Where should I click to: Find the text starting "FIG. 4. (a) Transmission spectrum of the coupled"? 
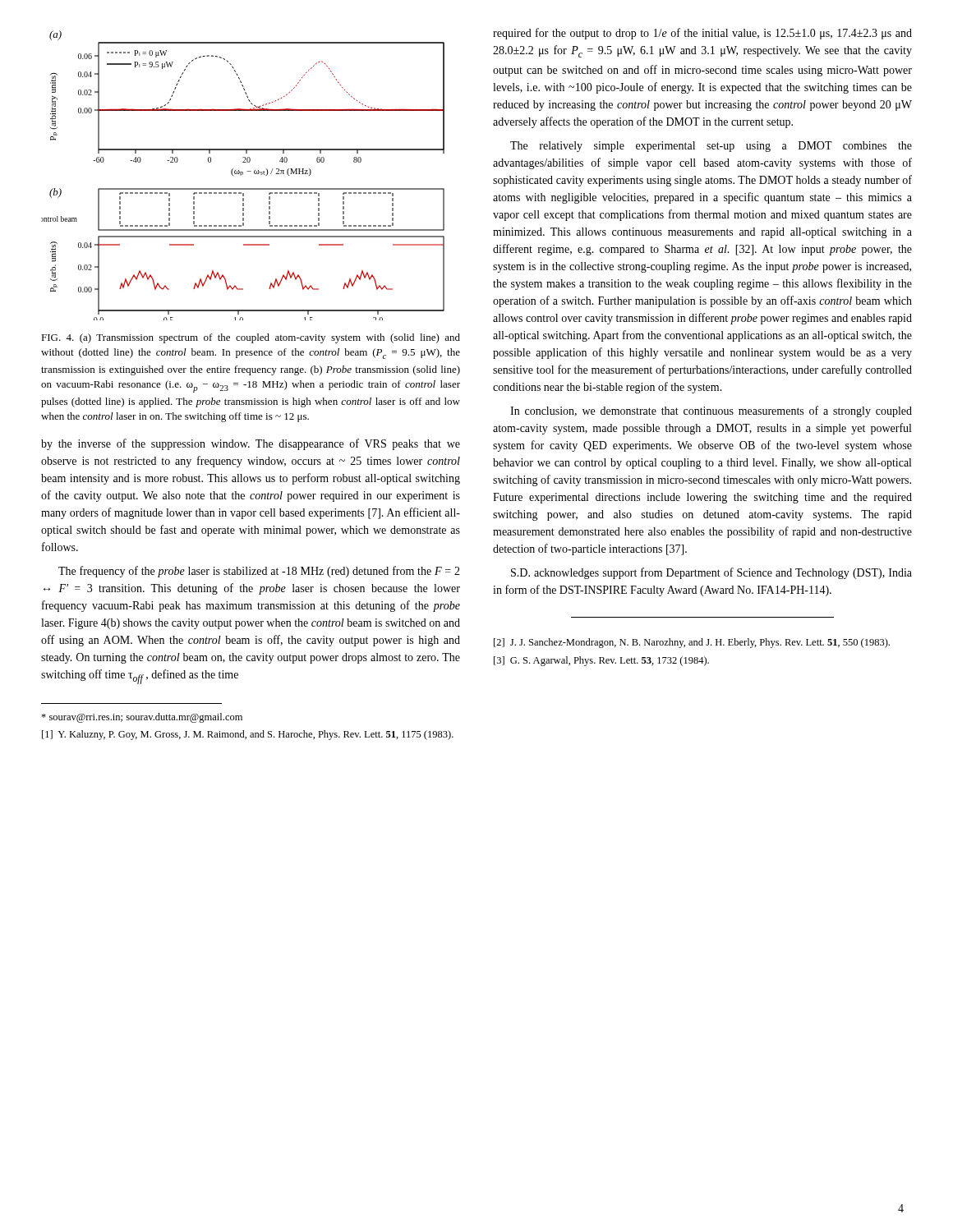(x=251, y=377)
